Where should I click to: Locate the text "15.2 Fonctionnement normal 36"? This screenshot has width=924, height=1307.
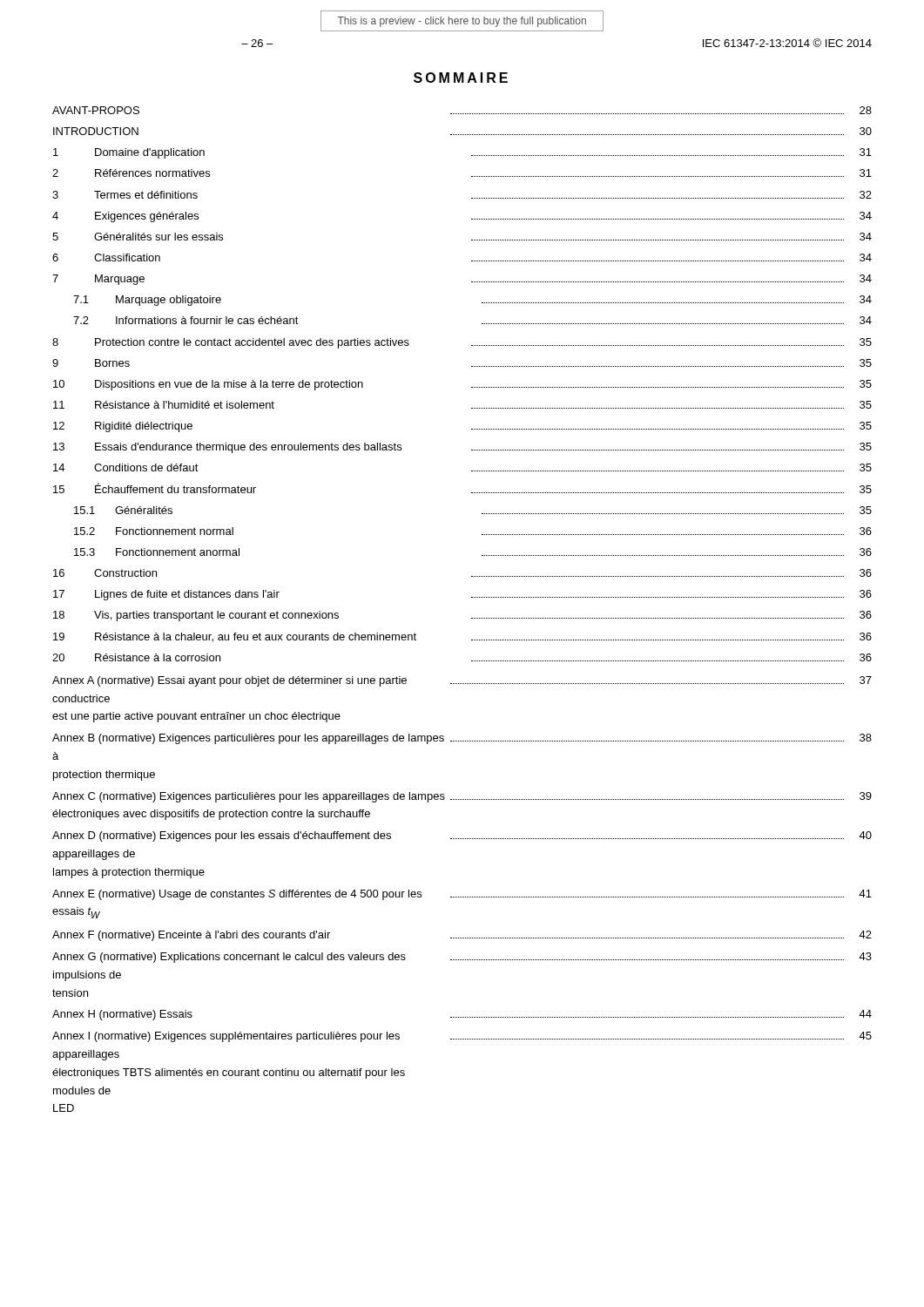(82, 530)
